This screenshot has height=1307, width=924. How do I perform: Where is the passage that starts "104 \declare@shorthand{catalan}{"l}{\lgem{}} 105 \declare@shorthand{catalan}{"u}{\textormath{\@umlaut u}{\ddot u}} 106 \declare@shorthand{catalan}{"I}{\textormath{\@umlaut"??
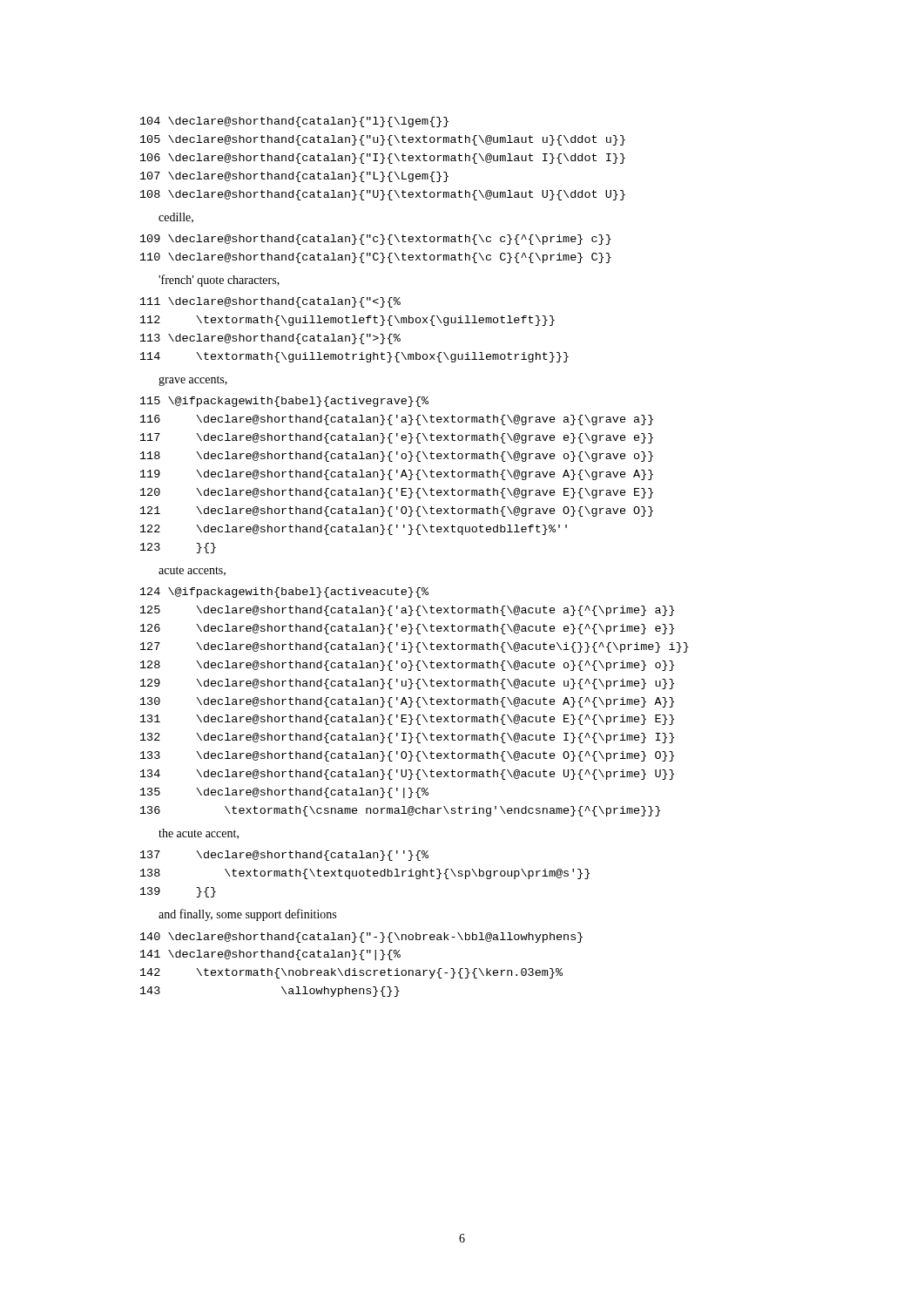coord(462,159)
